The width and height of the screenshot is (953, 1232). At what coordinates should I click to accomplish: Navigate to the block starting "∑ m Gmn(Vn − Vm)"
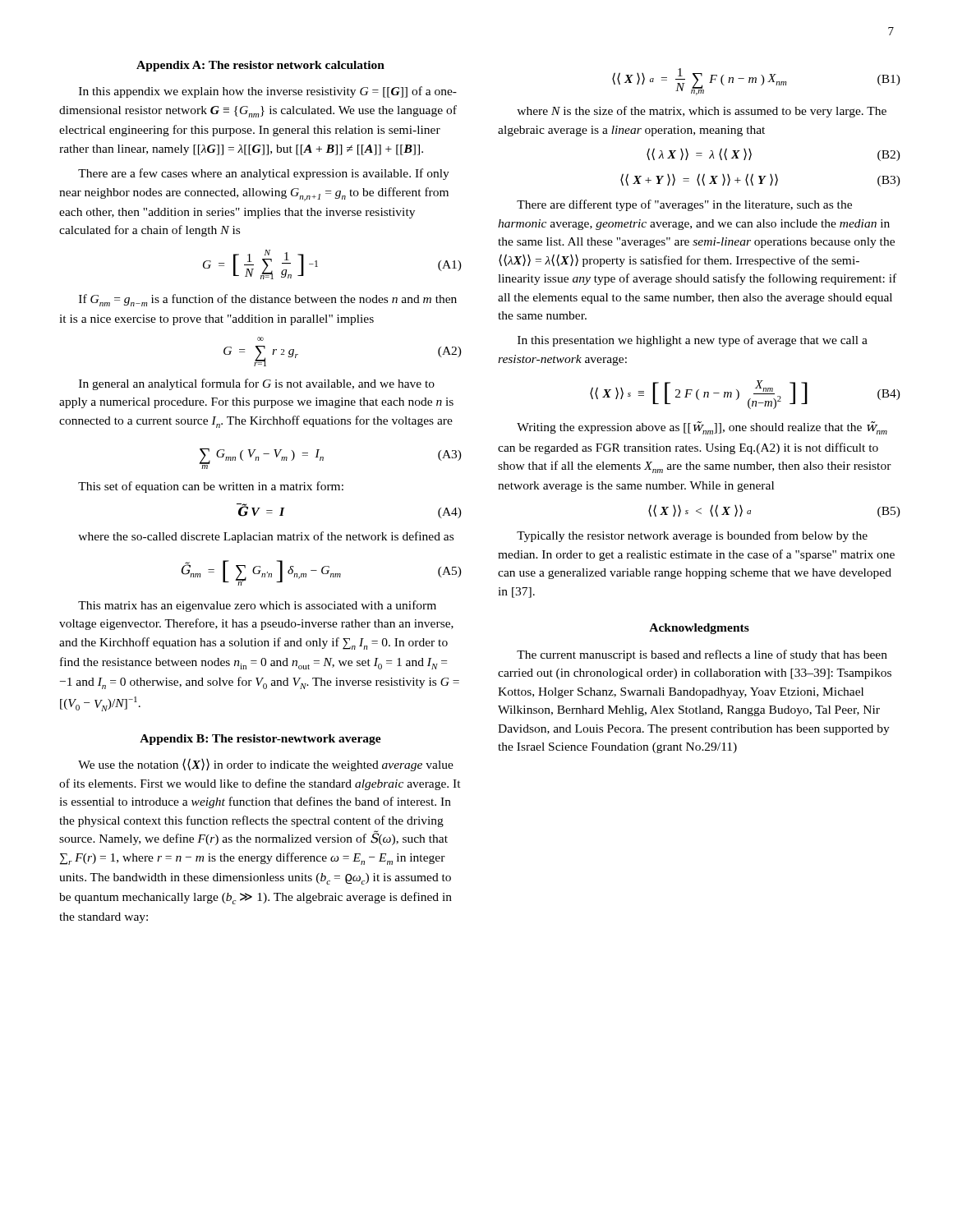click(260, 454)
